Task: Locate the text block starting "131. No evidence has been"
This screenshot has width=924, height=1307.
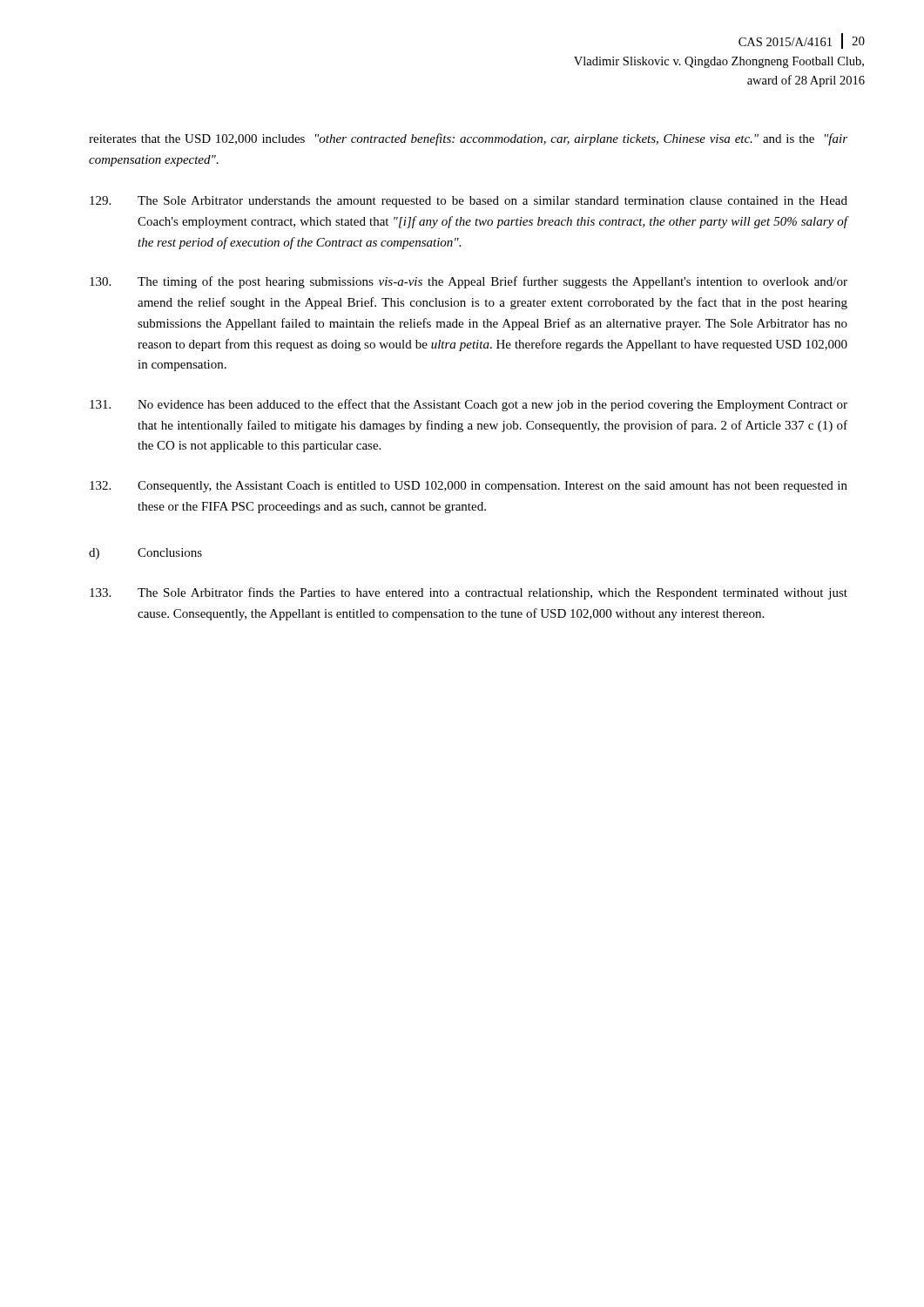Action: click(x=468, y=426)
